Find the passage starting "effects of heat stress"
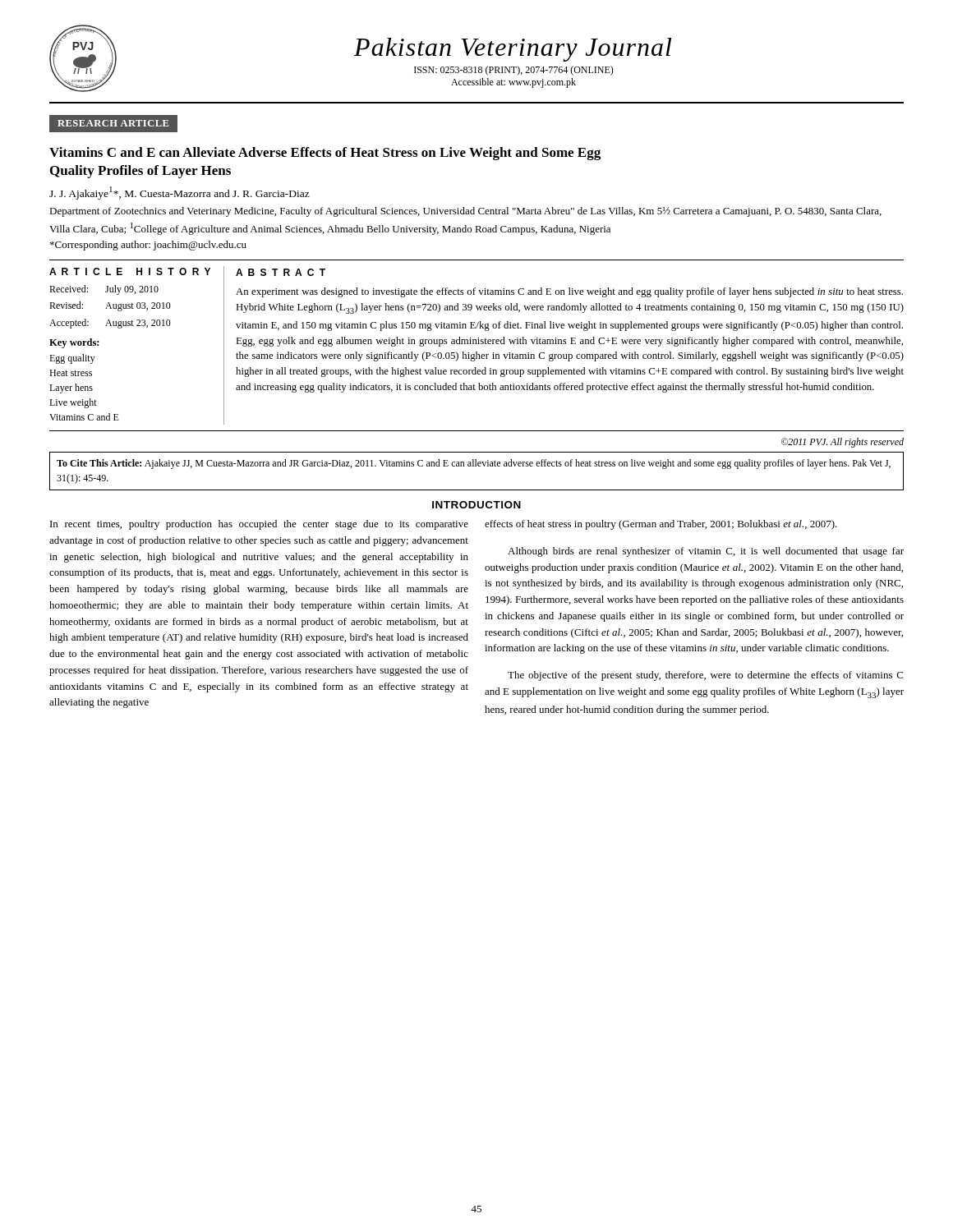 [694, 617]
